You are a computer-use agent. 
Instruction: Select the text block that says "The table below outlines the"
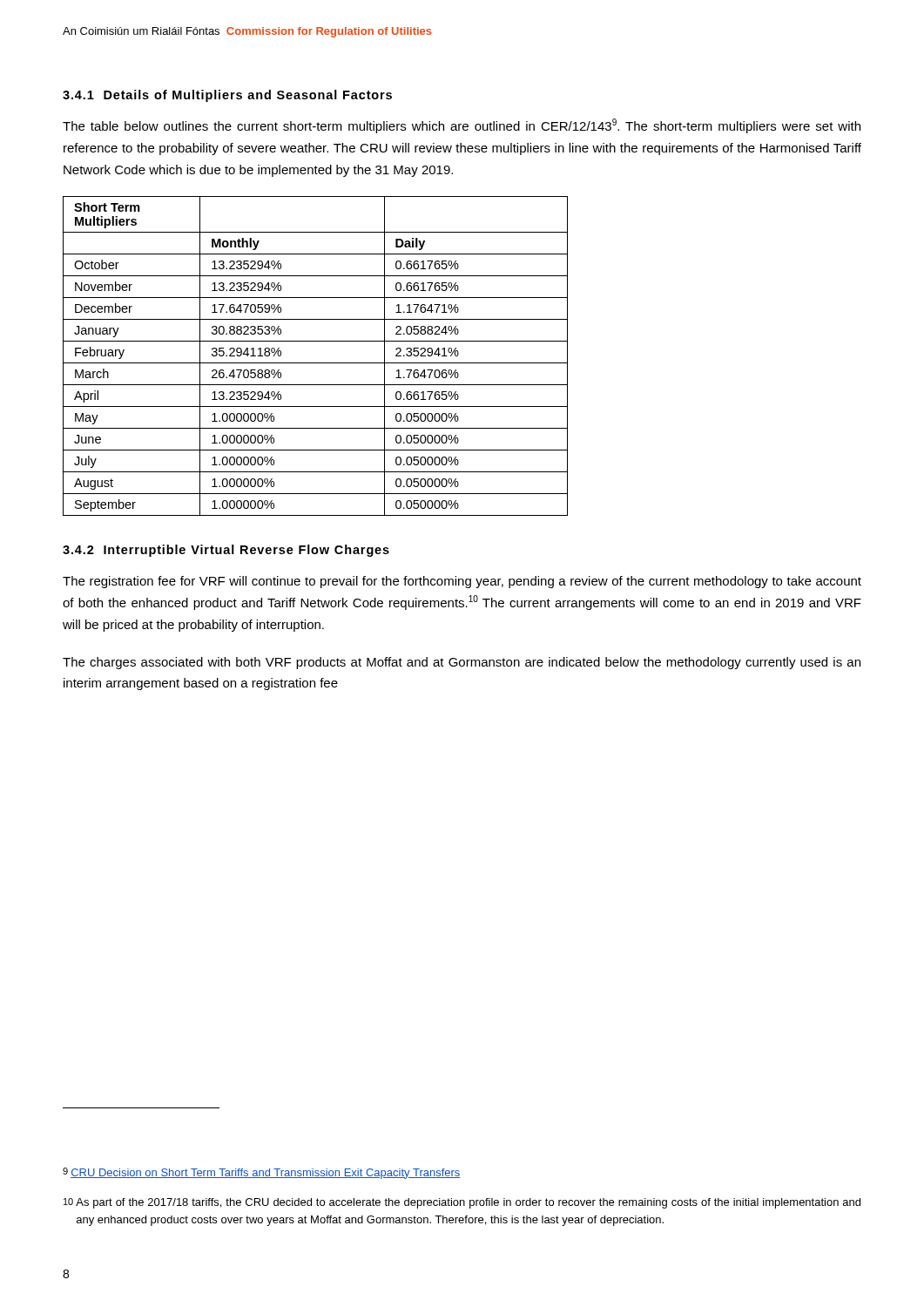(x=462, y=147)
